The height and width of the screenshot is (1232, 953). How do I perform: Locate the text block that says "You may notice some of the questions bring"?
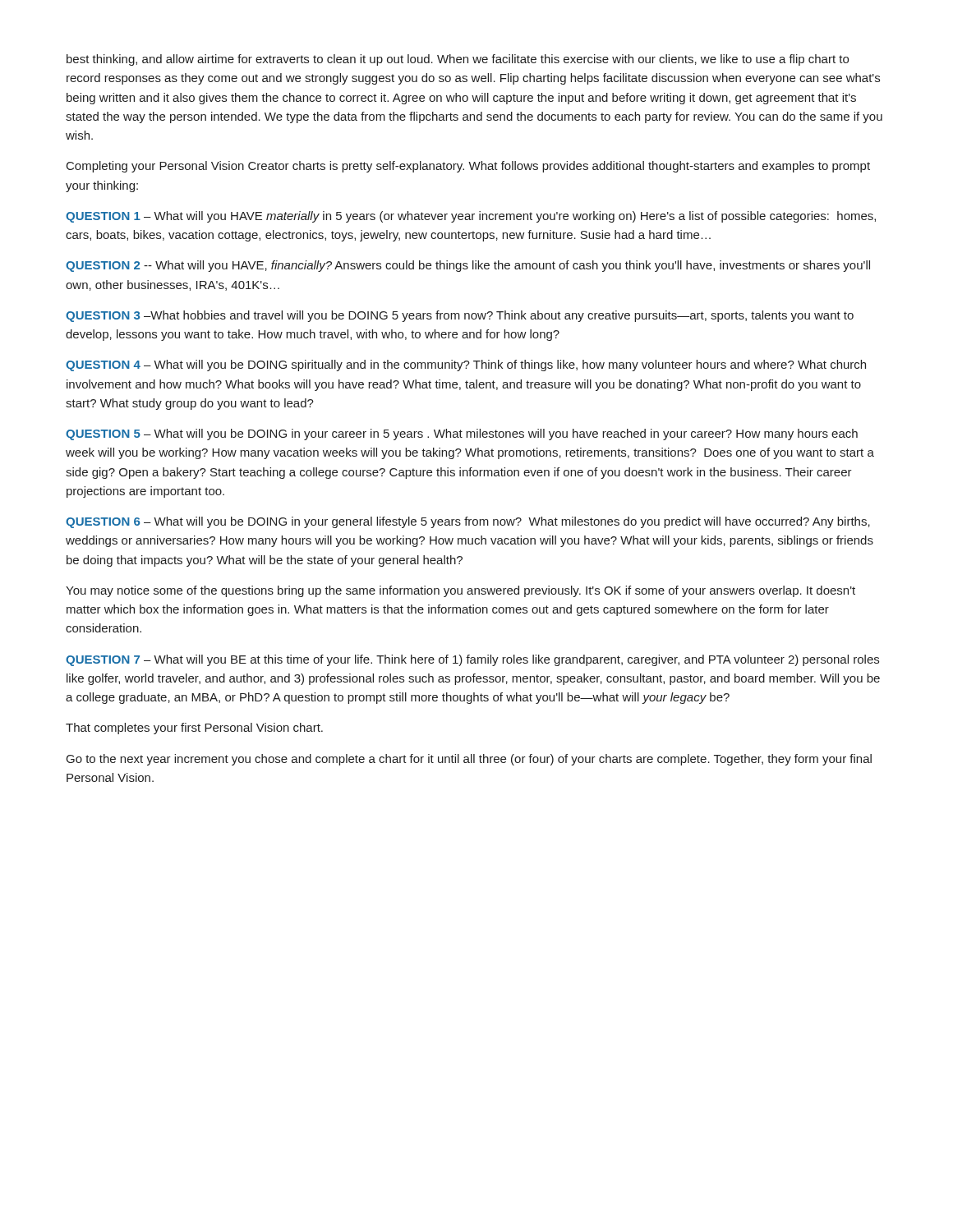click(461, 609)
